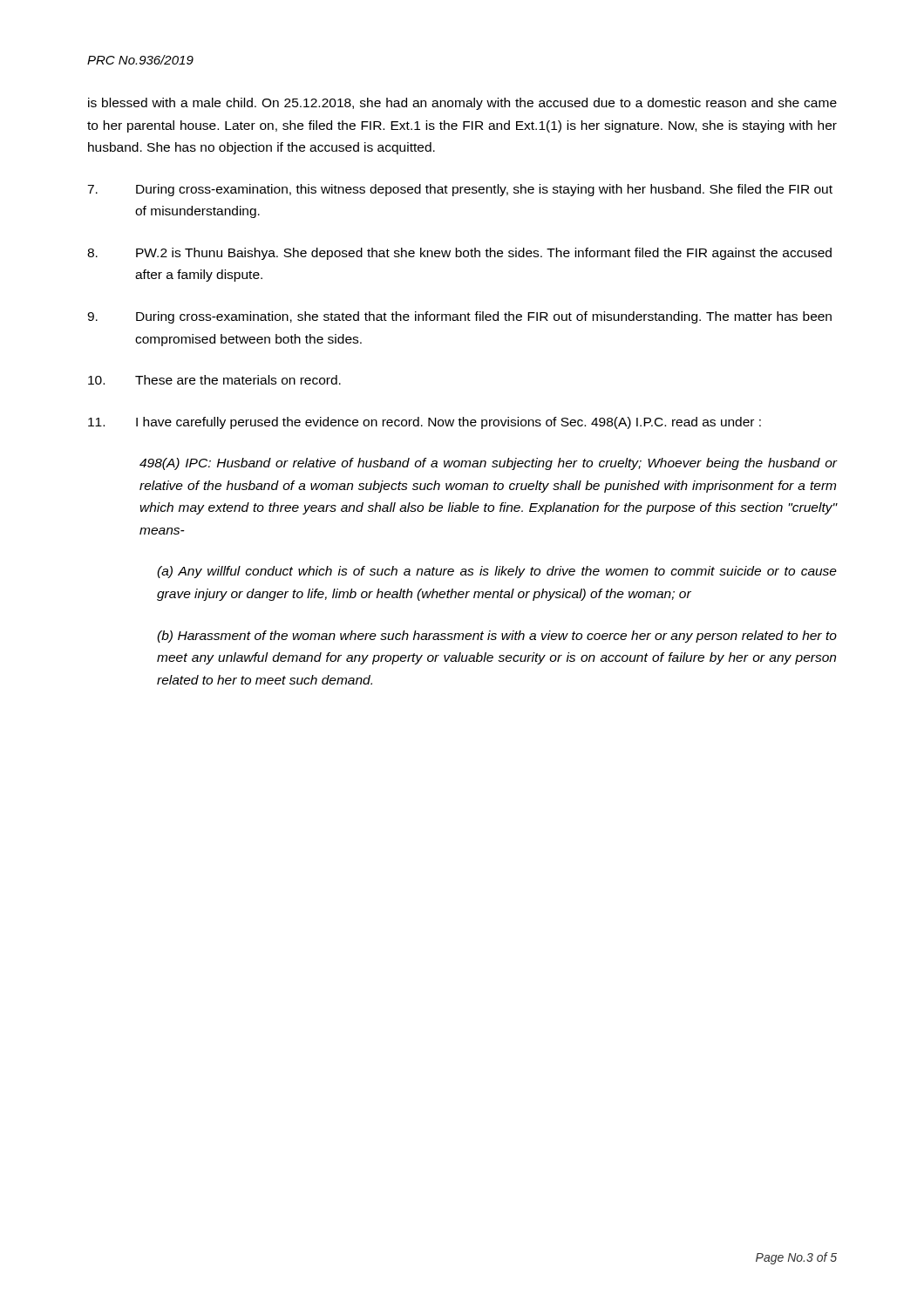Locate the block of text that opens with "498(A) IPC: Husband or relative of"
The height and width of the screenshot is (1308, 924).
point(488,496)
